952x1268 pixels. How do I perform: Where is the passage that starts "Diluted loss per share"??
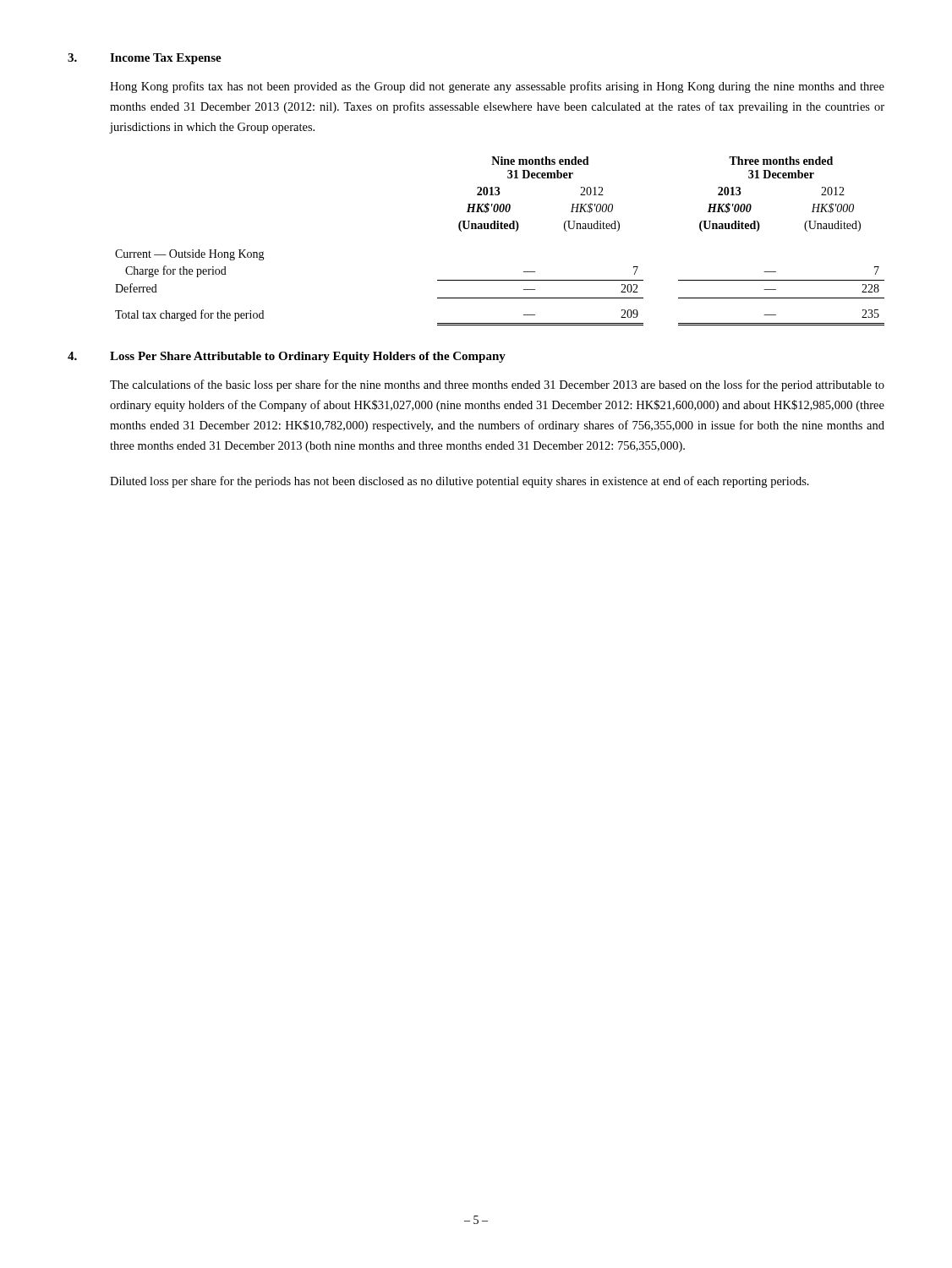(x=460, y=481)
